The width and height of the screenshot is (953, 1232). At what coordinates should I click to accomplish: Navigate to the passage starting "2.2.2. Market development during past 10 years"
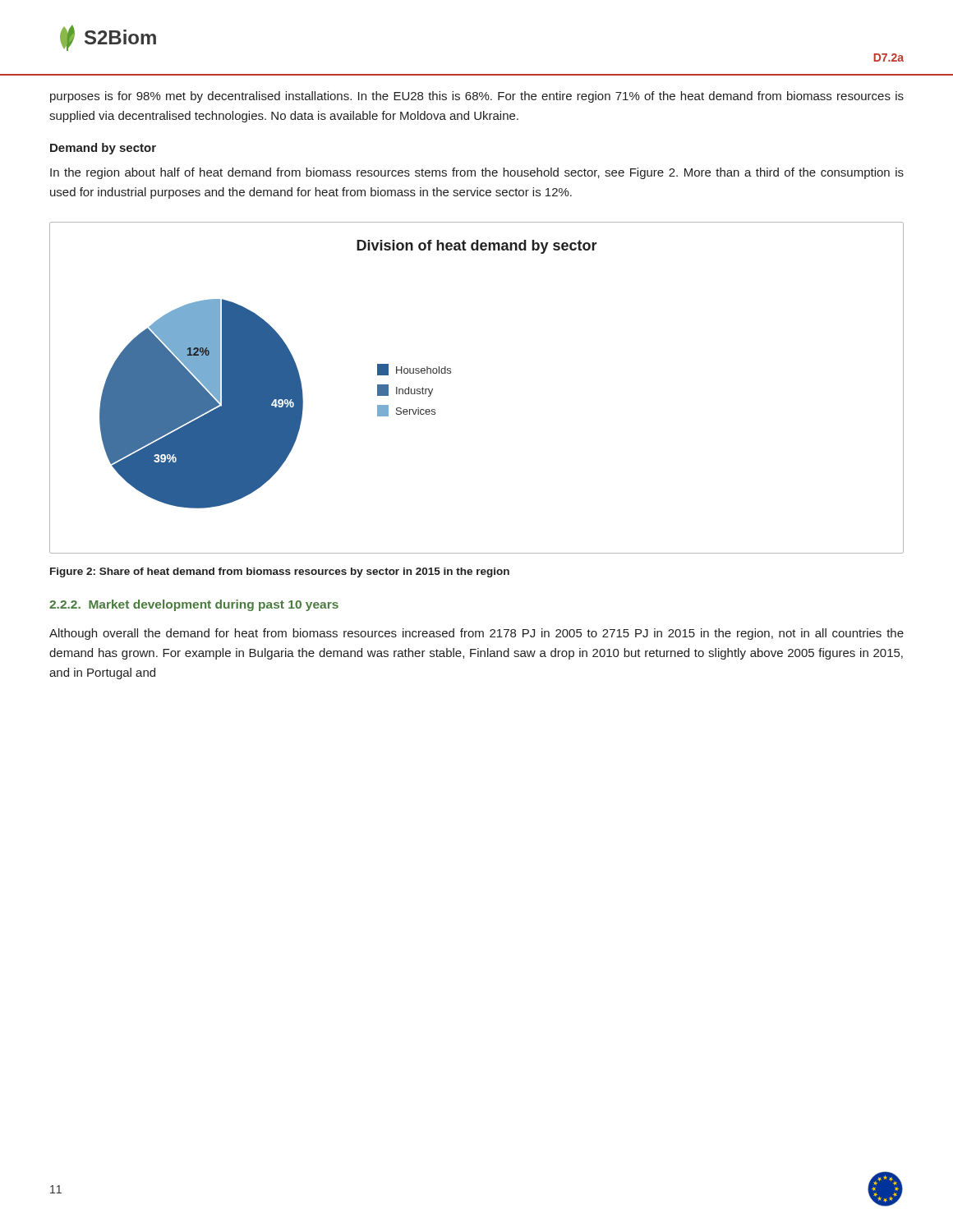[194, 604]
